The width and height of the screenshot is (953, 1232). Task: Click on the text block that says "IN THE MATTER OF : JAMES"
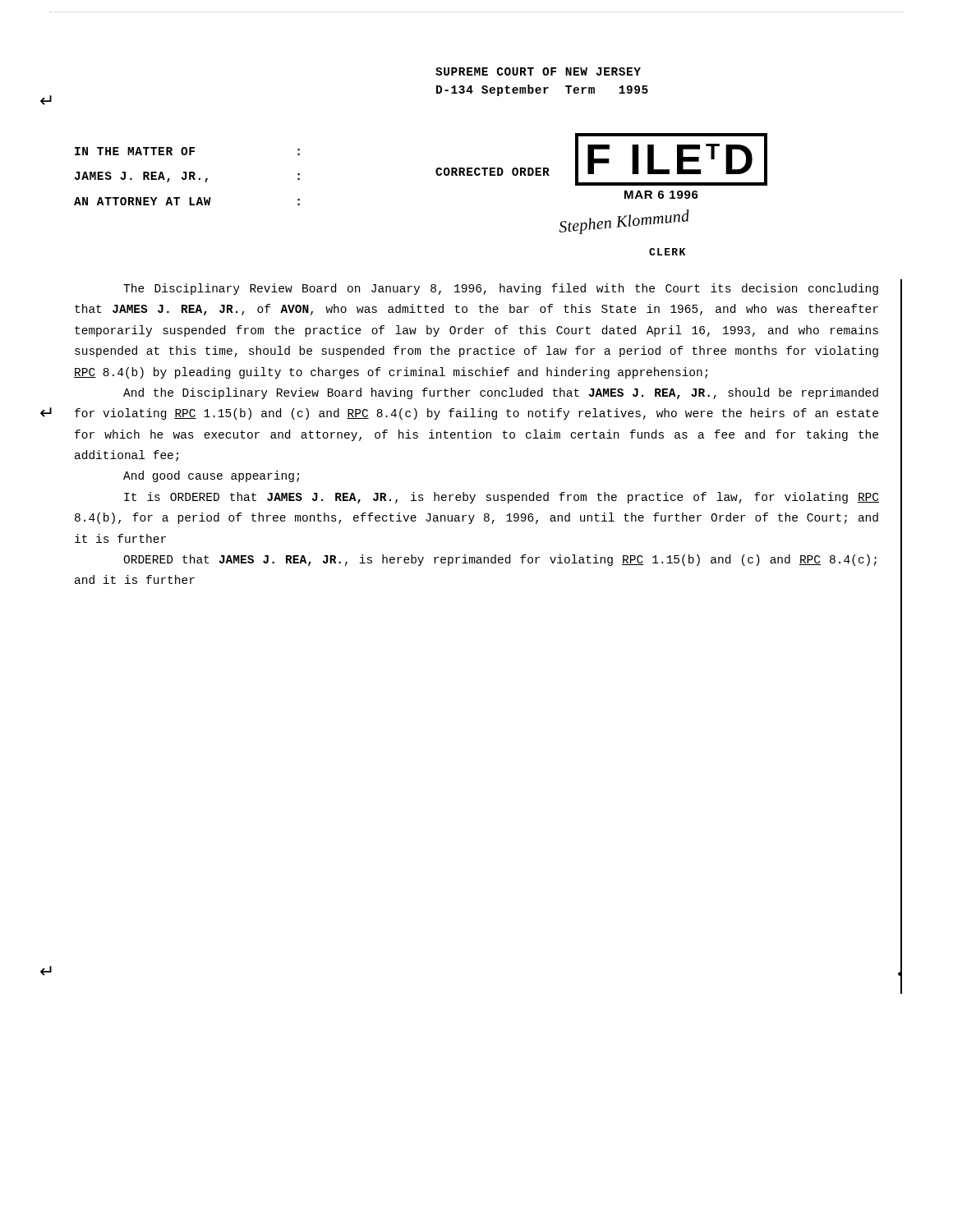pyautogui.click(x=187, y=151)
